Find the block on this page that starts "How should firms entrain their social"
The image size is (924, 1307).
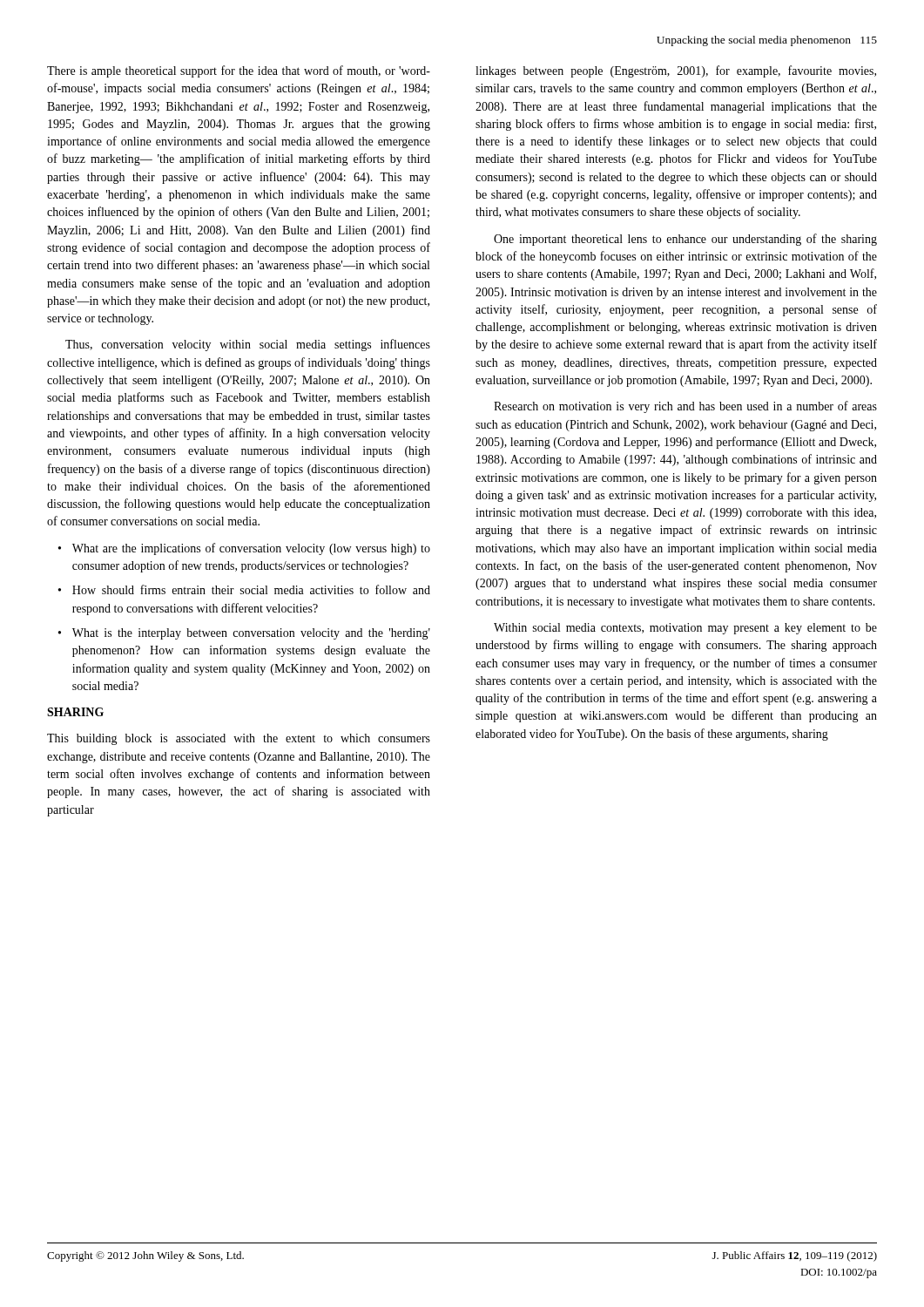point(244,600)
